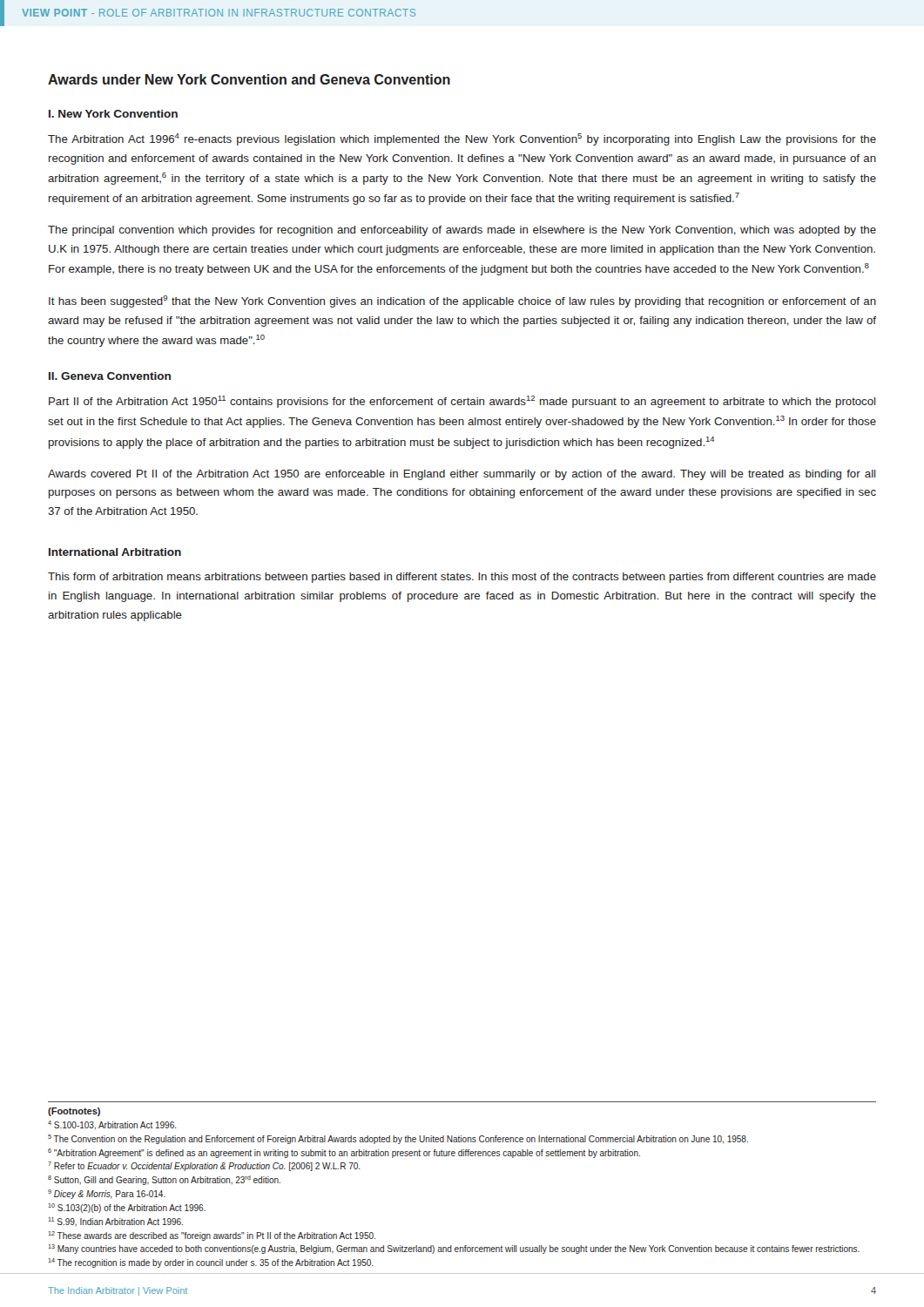
Task: Locate the text starting "Awards covered Pt II"
Action: click(462, 492)
